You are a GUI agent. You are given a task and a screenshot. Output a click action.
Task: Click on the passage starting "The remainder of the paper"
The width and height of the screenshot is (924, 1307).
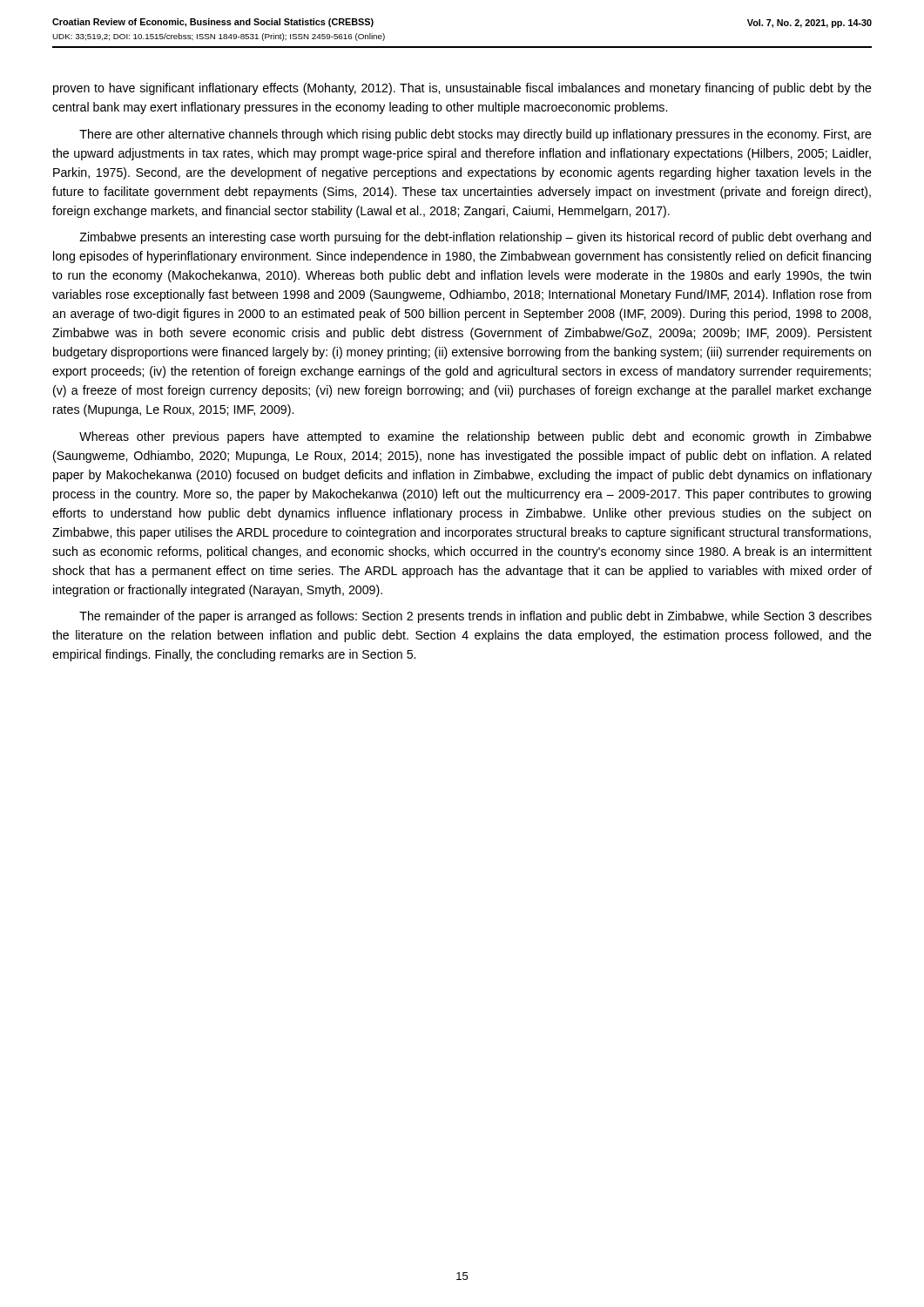(462, 635)
